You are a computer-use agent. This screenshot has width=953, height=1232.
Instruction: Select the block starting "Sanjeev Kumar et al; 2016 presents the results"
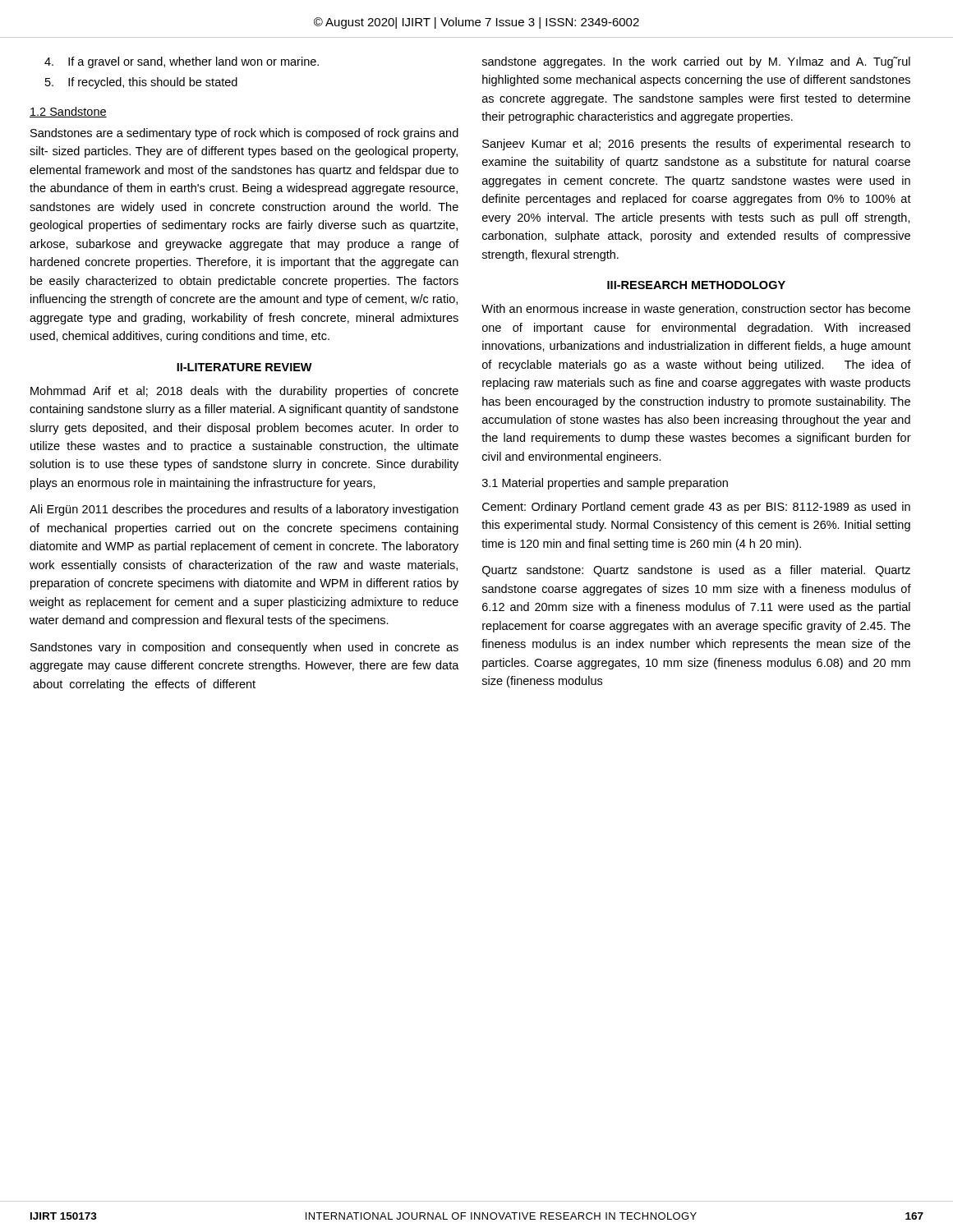[x=696, y=199]
